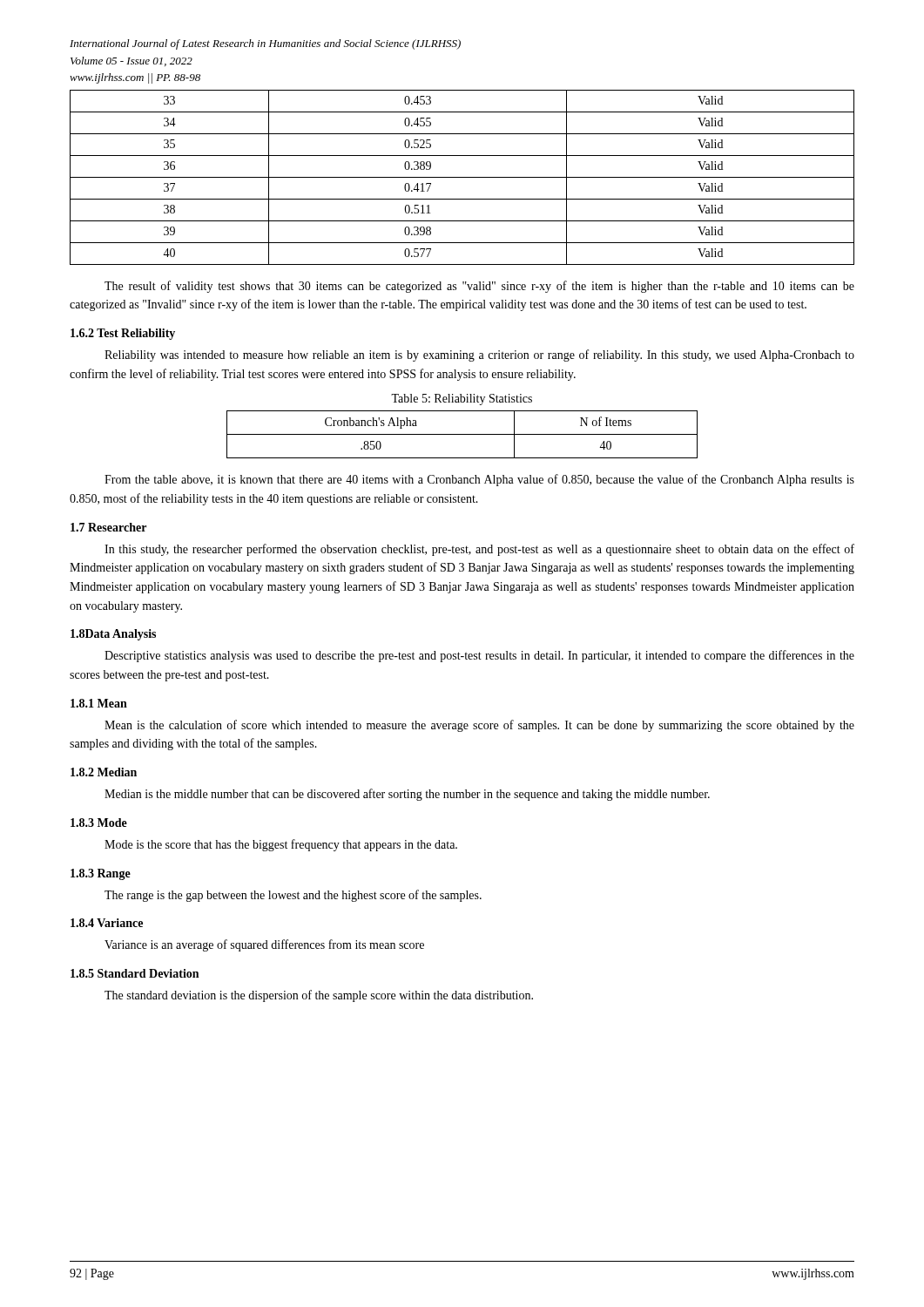This screenshot has height=1307, width=924.
Task: Select the section header containing "1.8.3 Range"
Action: point(100,873)
